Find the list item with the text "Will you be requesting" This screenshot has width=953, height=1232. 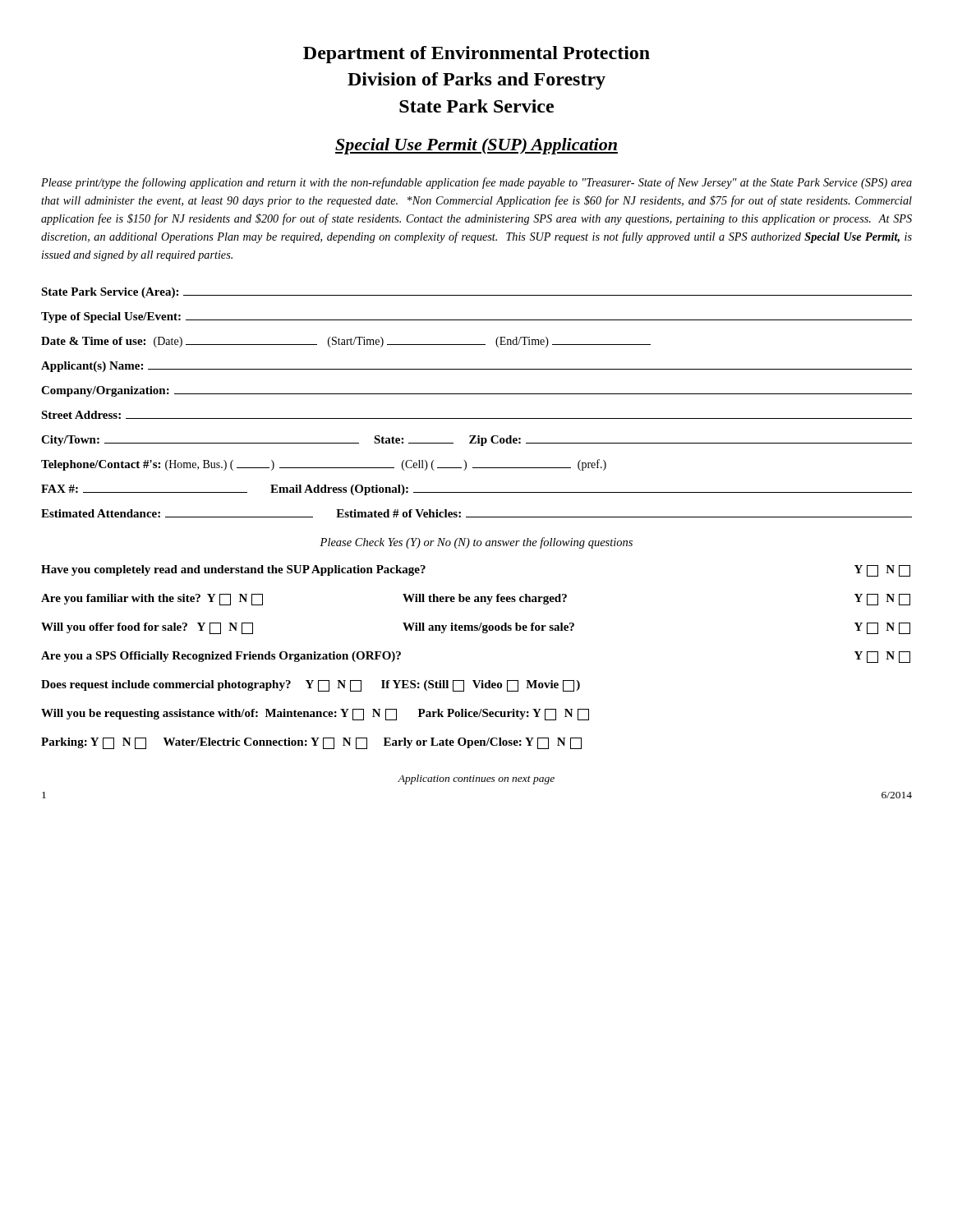[x=316, y=713]
